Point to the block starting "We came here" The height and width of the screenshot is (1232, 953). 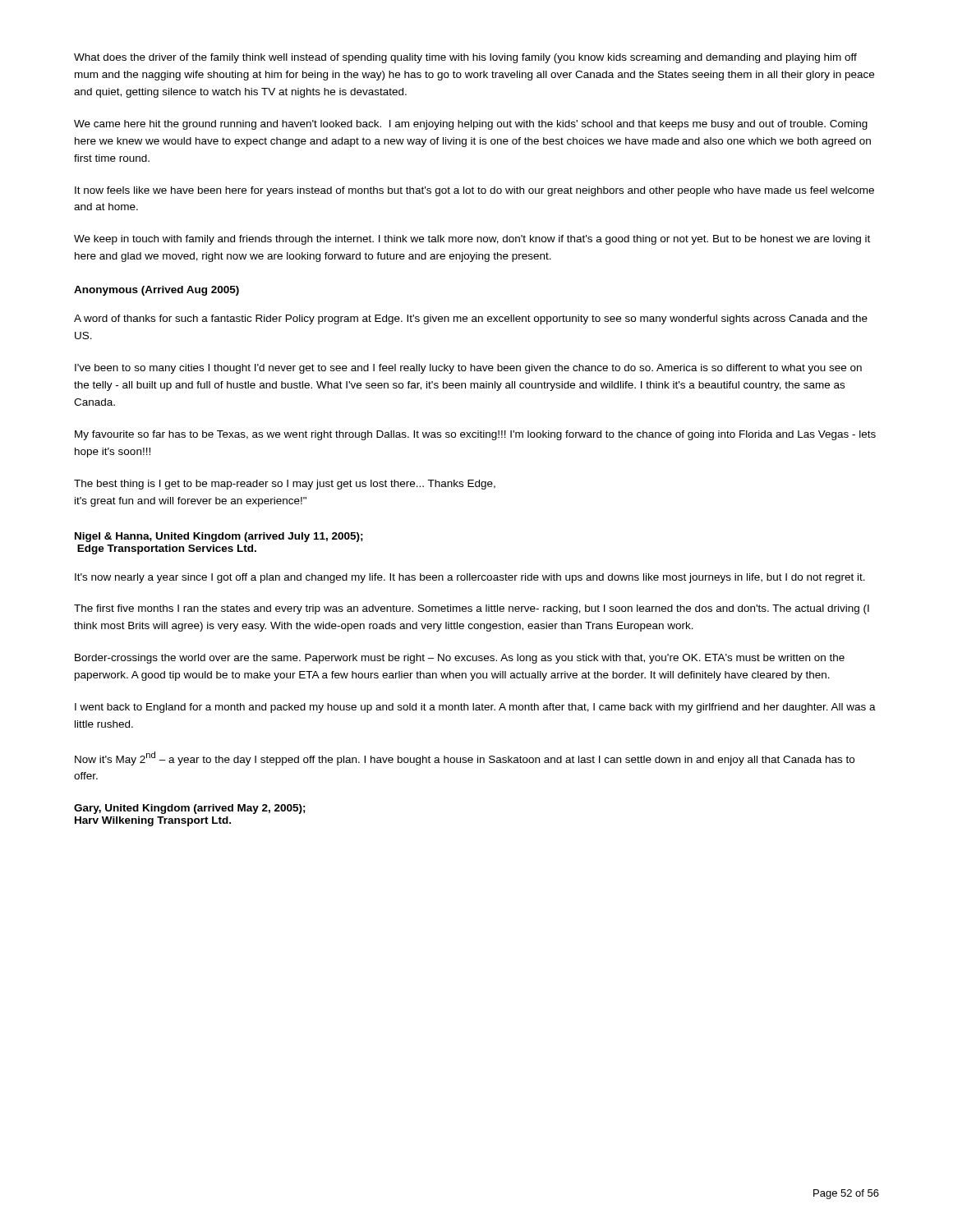[473, 141]
